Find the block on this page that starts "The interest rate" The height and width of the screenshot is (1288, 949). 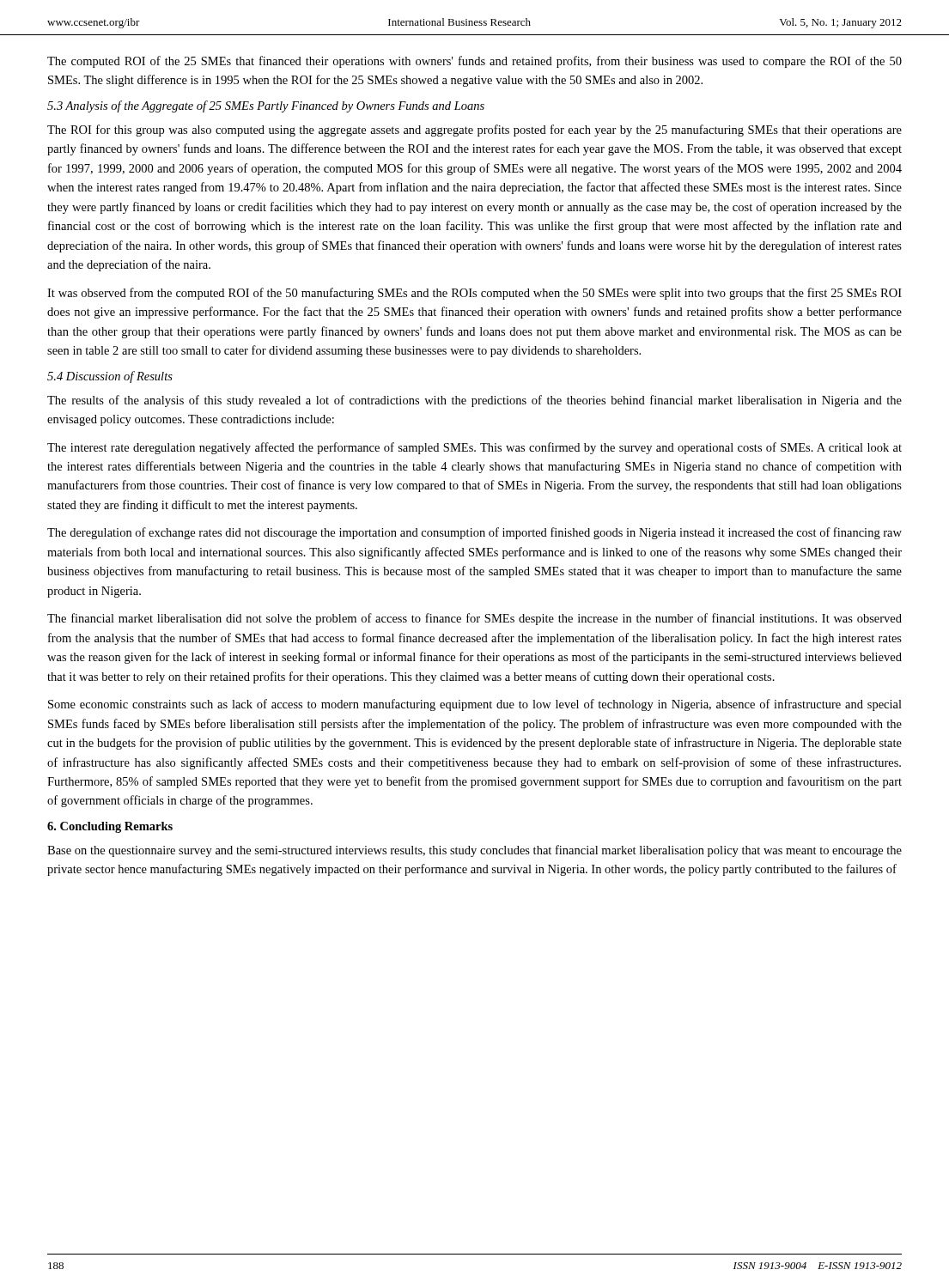pyautogui.click(x=474, y=476)
